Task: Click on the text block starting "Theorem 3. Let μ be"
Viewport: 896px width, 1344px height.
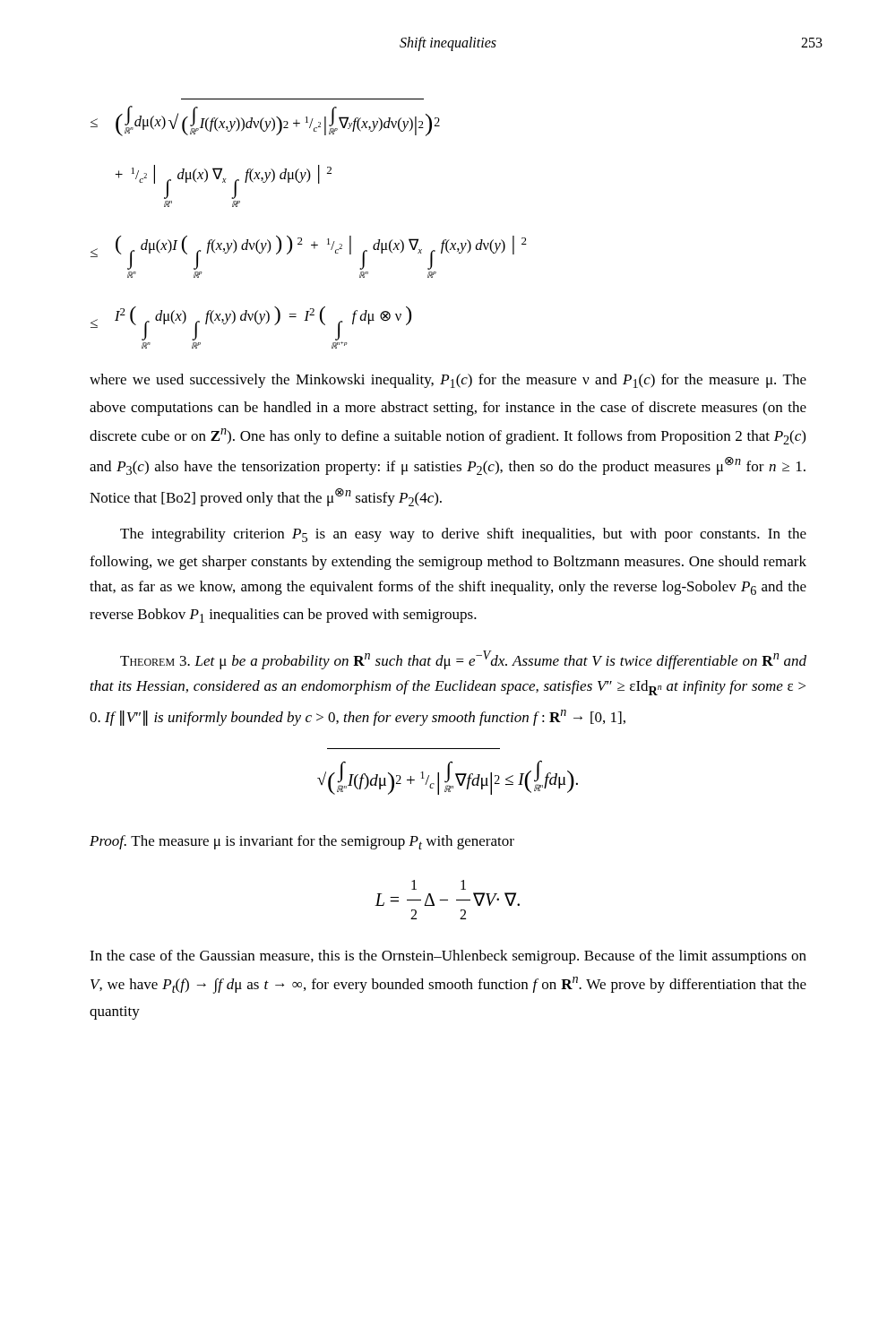Action: point(448,687)
